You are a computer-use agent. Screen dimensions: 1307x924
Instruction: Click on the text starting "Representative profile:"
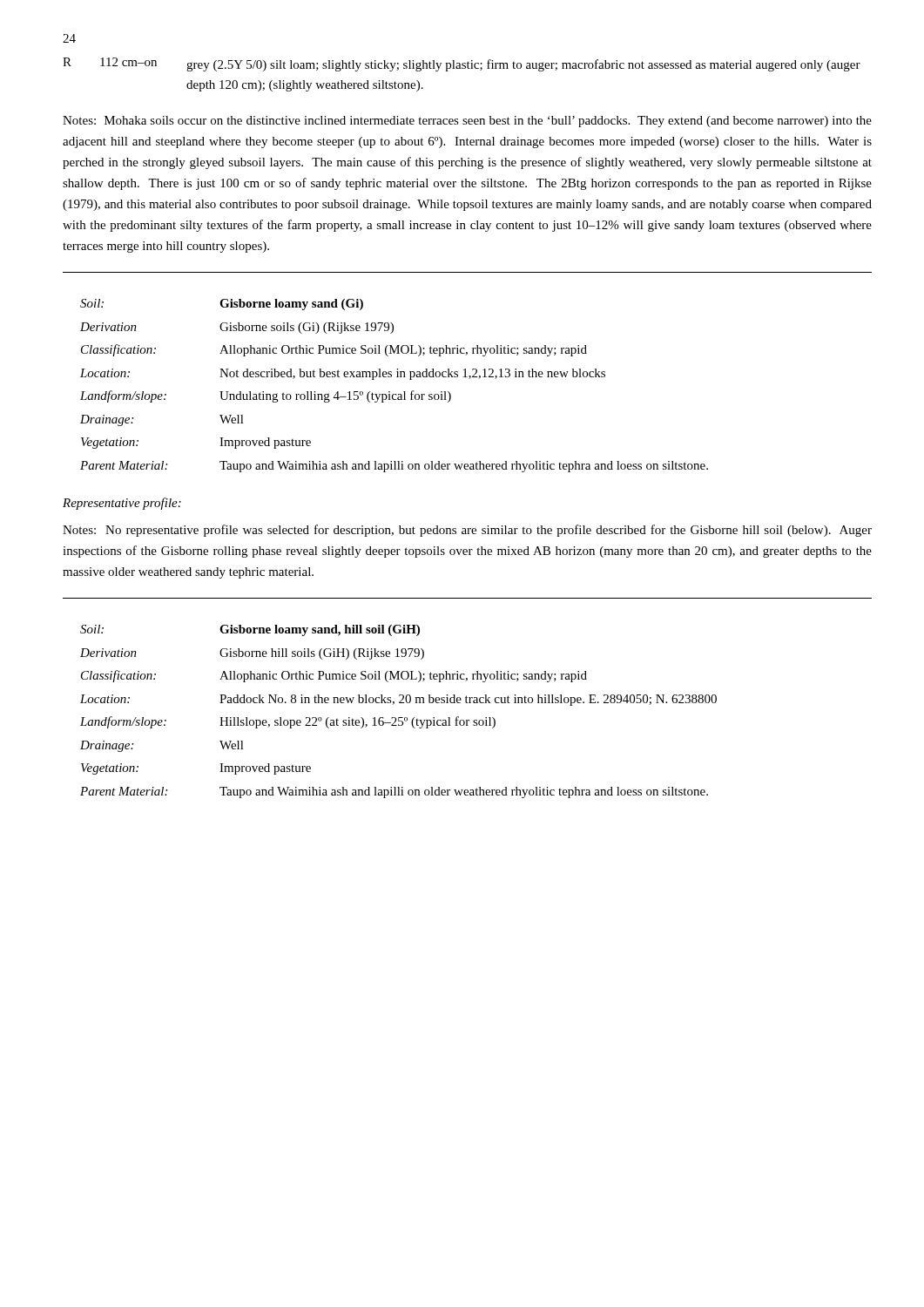[x=122, y=503]
